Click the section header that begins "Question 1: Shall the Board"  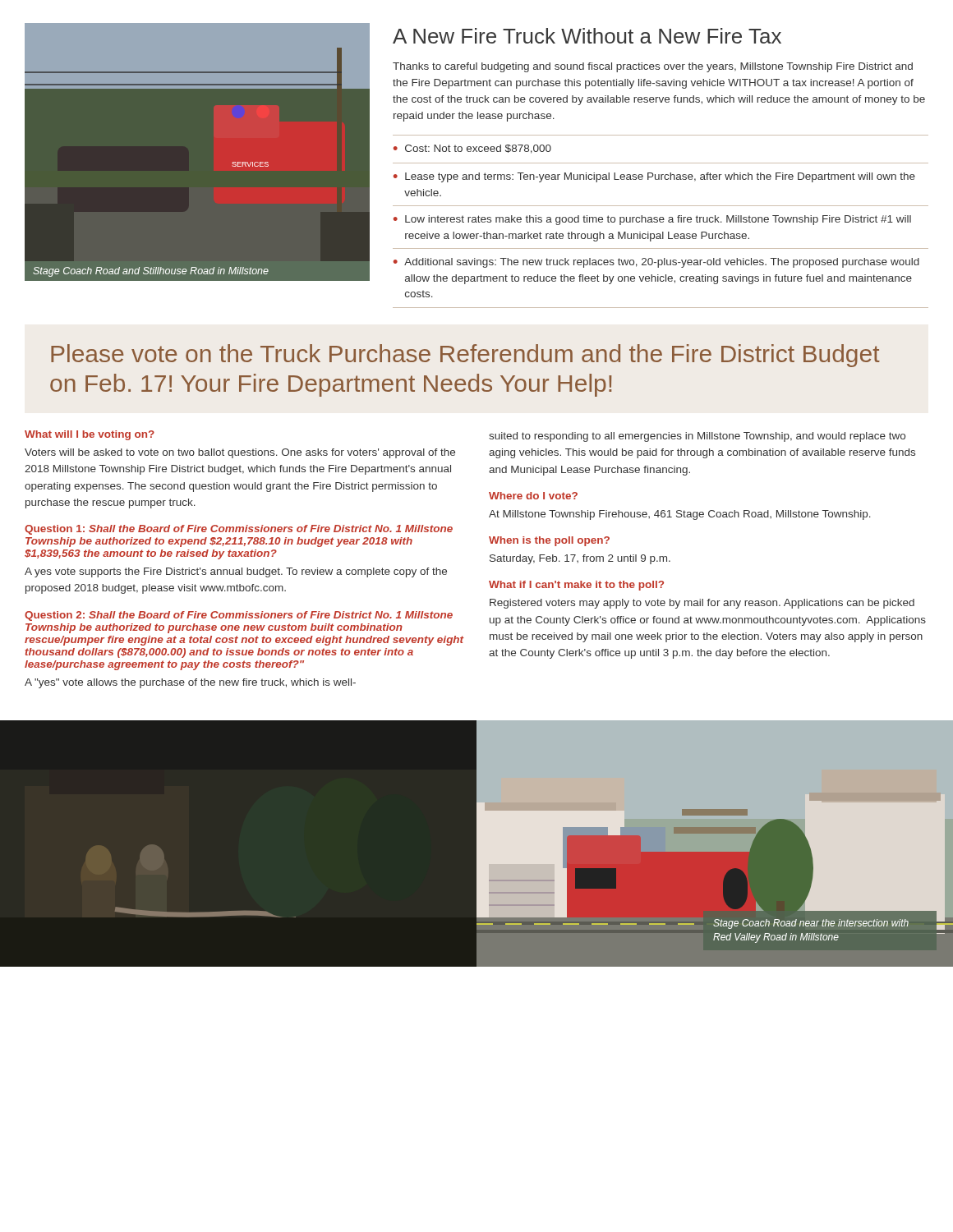(x=239, y=541)
